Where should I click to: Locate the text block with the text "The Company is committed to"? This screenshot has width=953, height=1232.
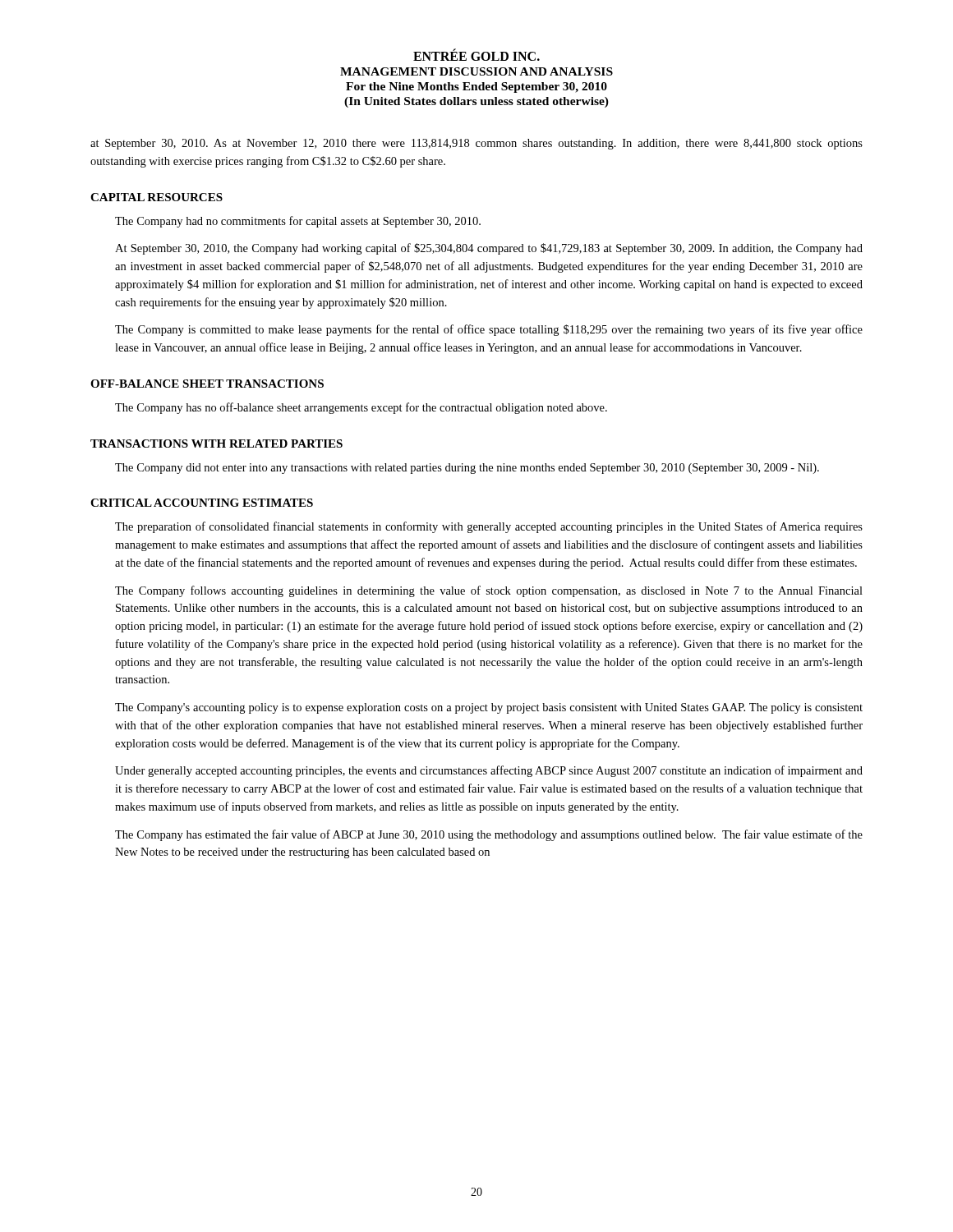[489, 338]
